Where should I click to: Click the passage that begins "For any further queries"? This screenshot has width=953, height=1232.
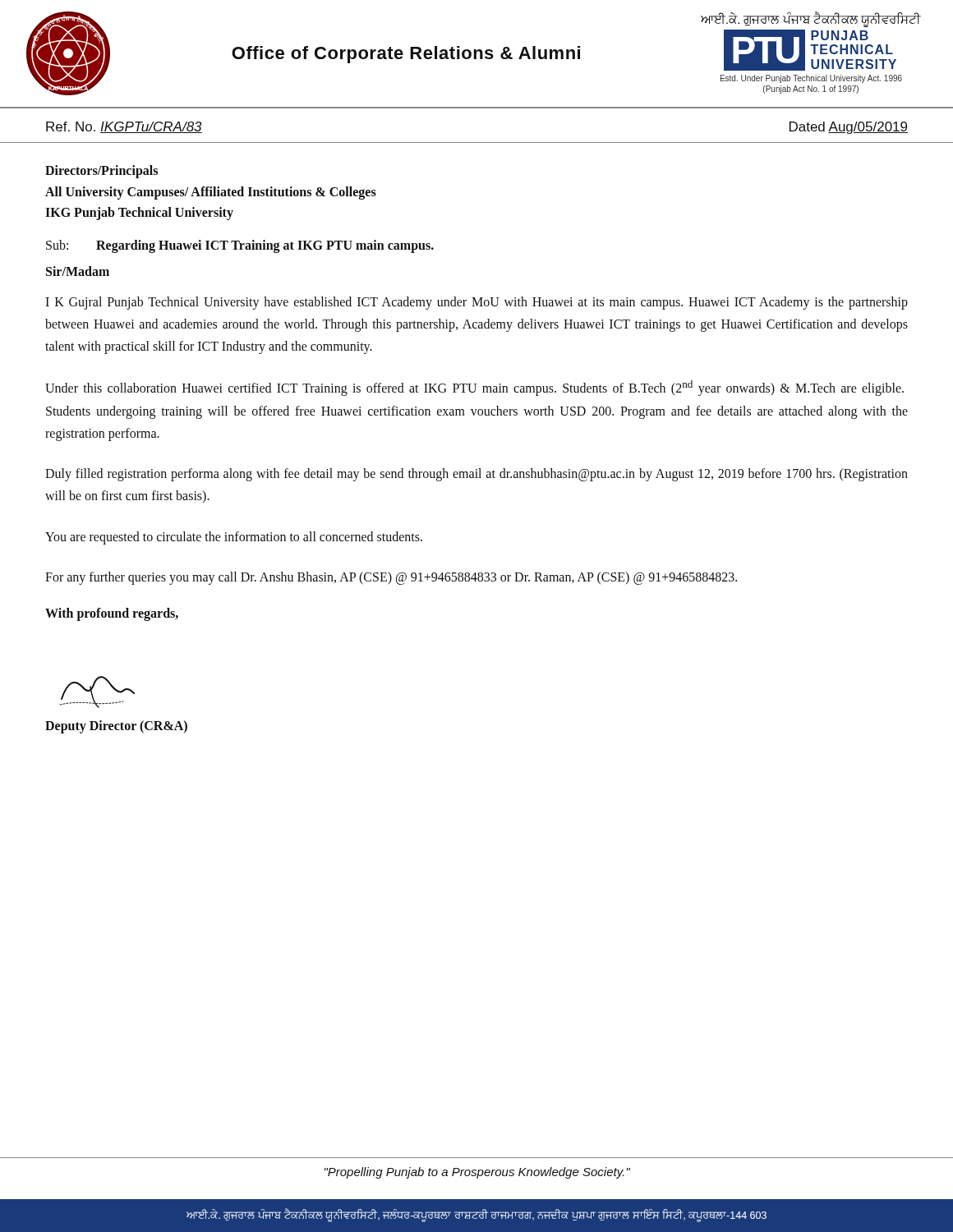tap(392, 577)
